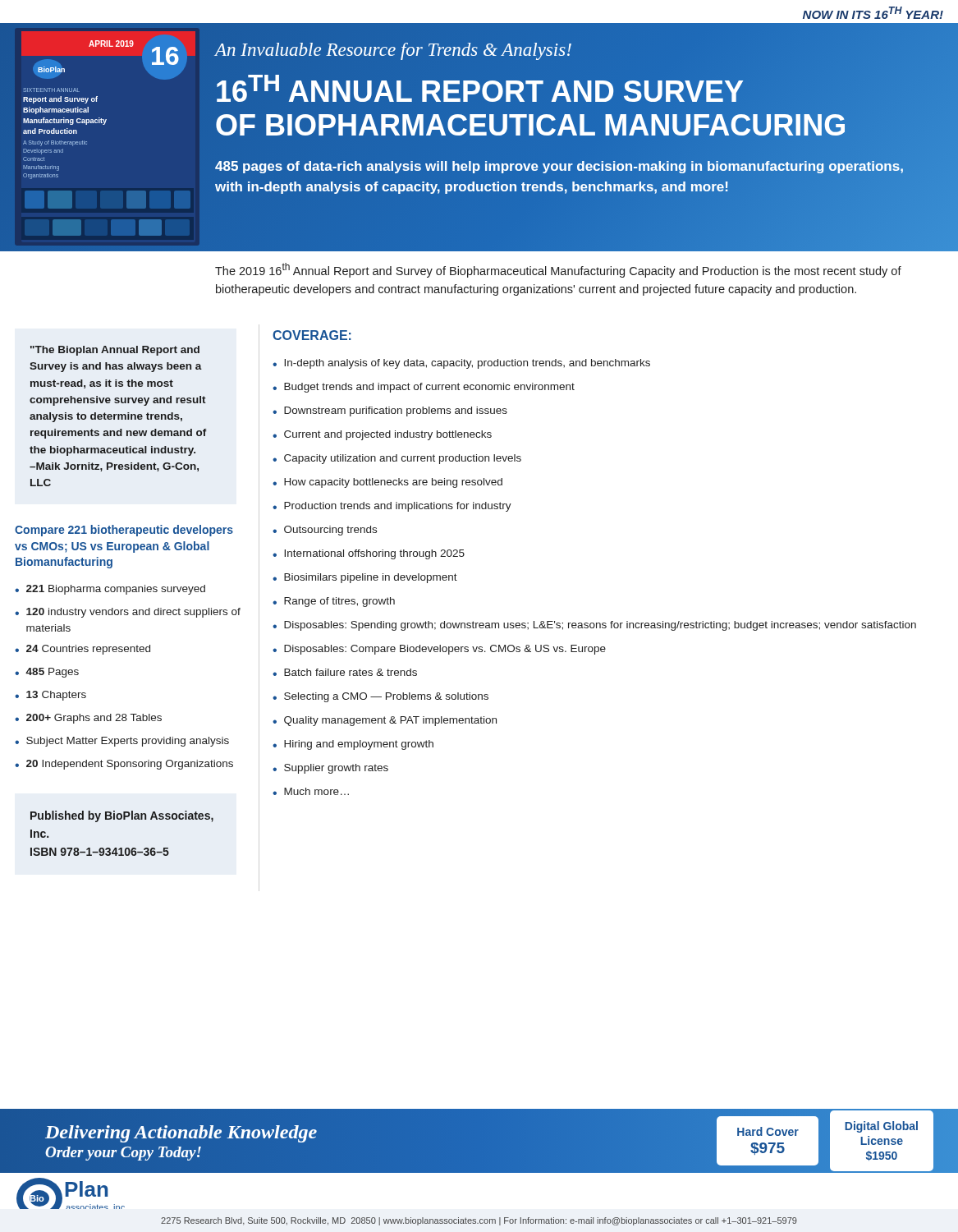
Task: Find the list item that reads "•Disposables: Spending growth; downstream uses; L&E's;"
Action: (x=595, y=627)
